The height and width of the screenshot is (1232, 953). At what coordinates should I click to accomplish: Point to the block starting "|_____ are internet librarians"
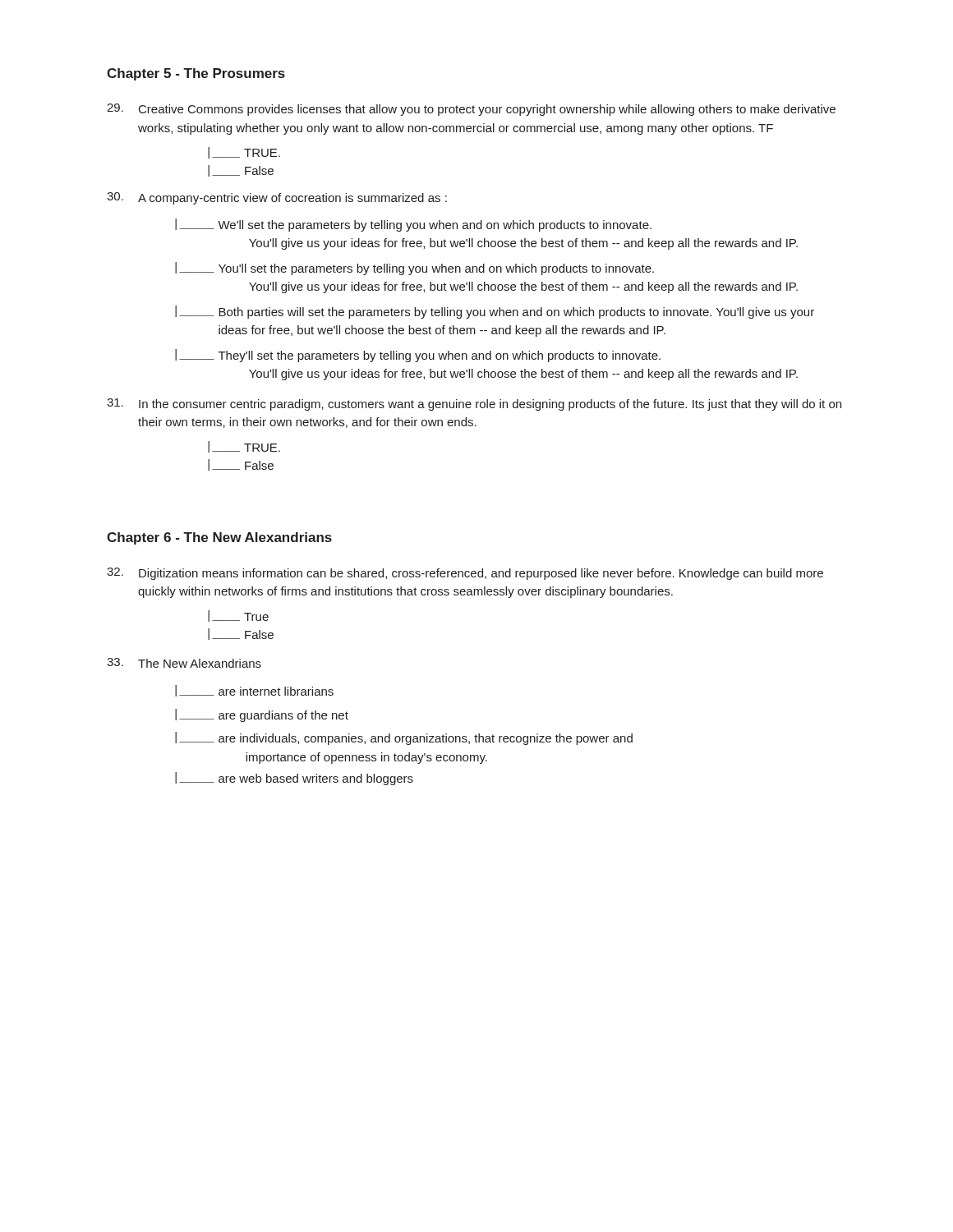254,691
